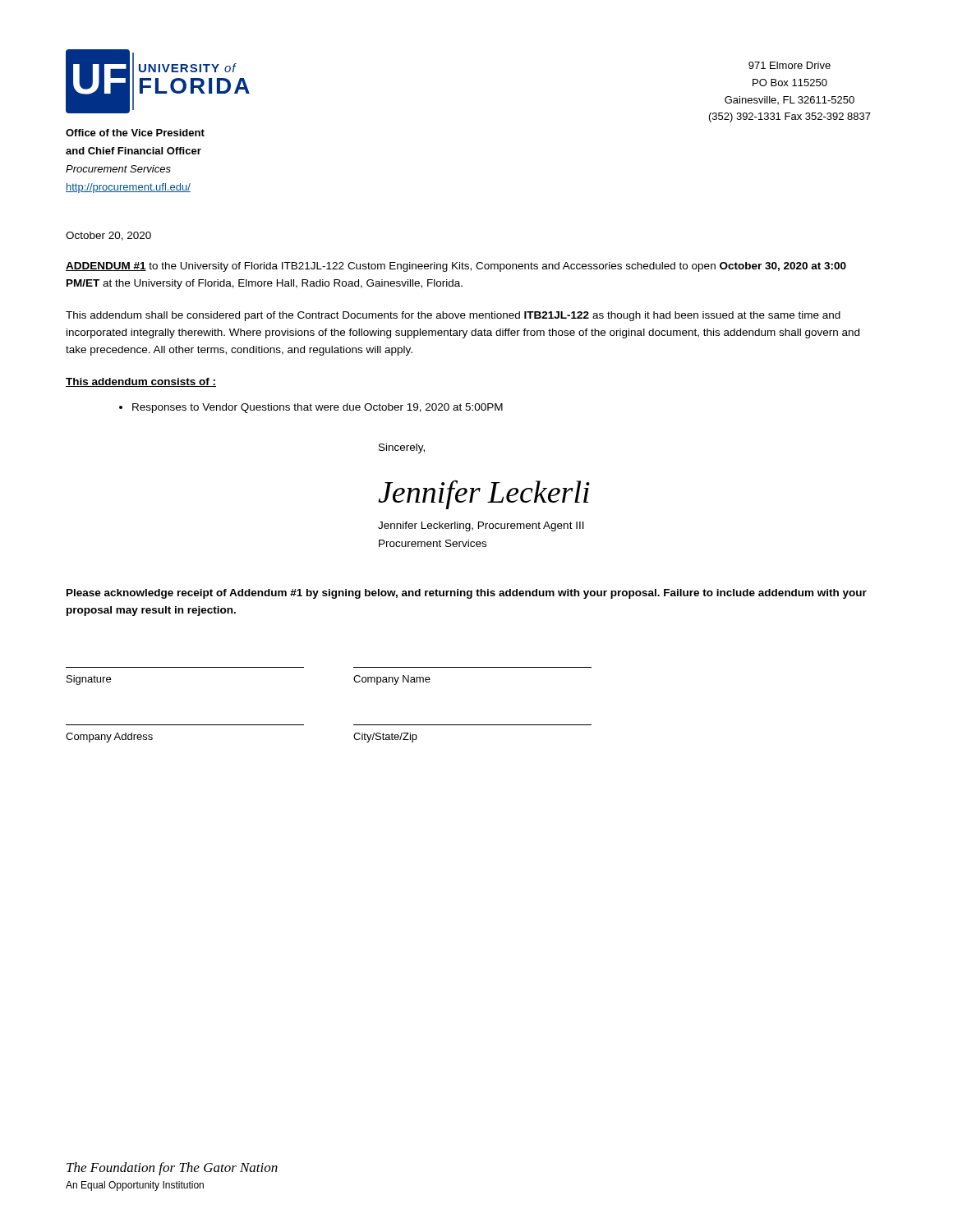This screenshot has height=1232, width=953.
Task: Select the text block starting "This addendum shall be"
Action: [463, 332]
